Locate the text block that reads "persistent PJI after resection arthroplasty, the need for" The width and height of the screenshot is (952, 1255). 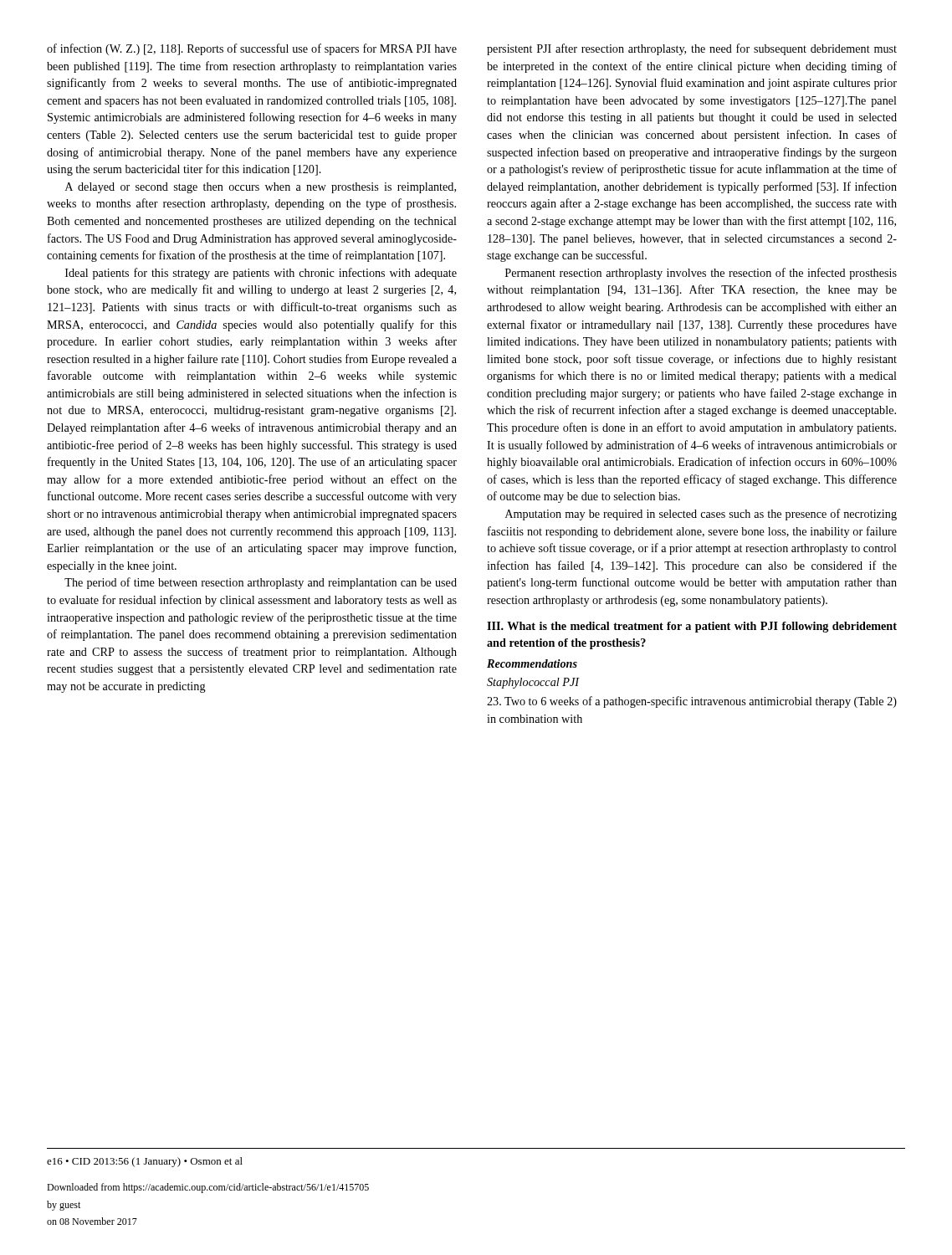(x=692, y=152)
